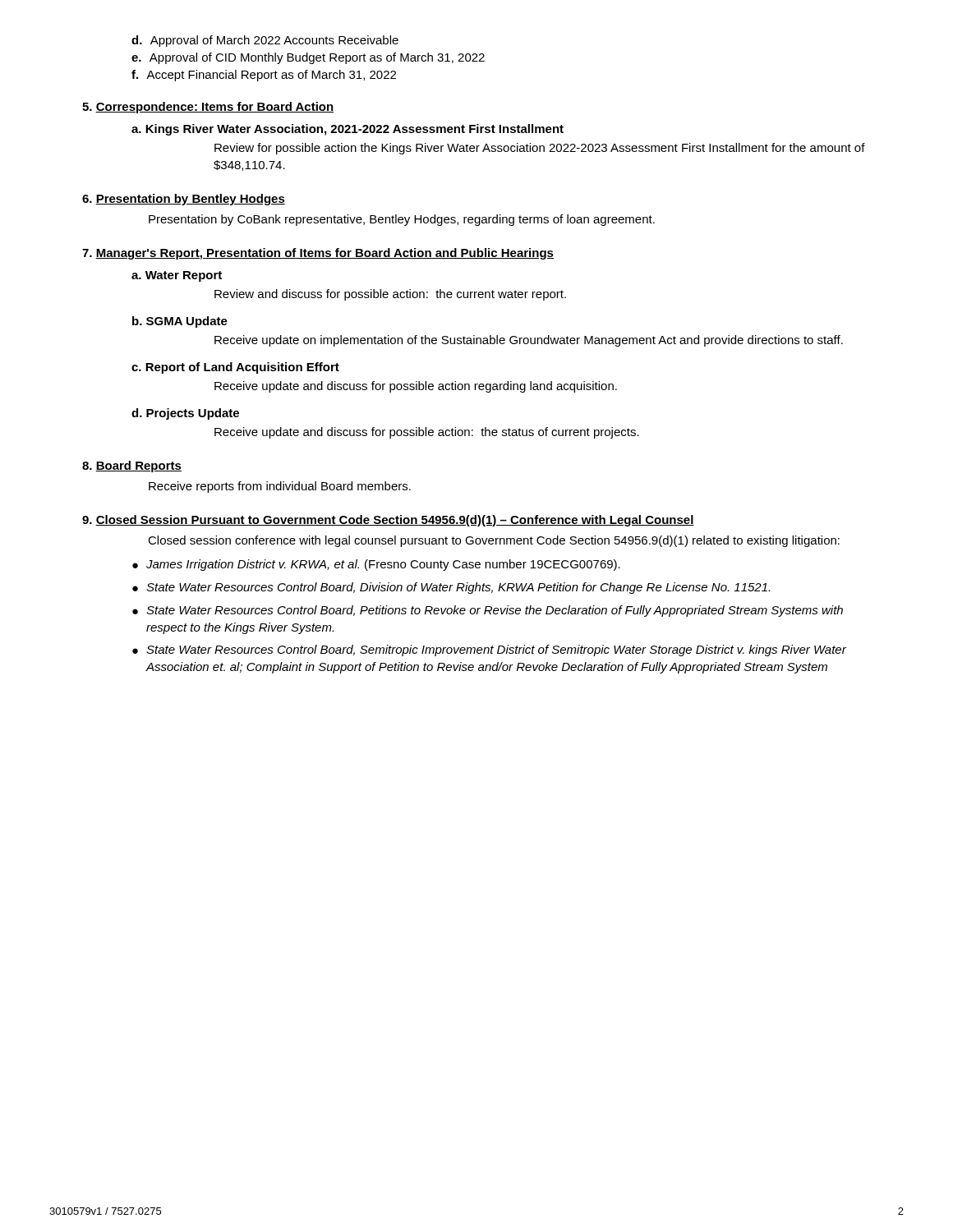Viewport: 953px width, 1232px height.
Task: Click where it says "a. Water Report"
Action: tap(177, 275)
